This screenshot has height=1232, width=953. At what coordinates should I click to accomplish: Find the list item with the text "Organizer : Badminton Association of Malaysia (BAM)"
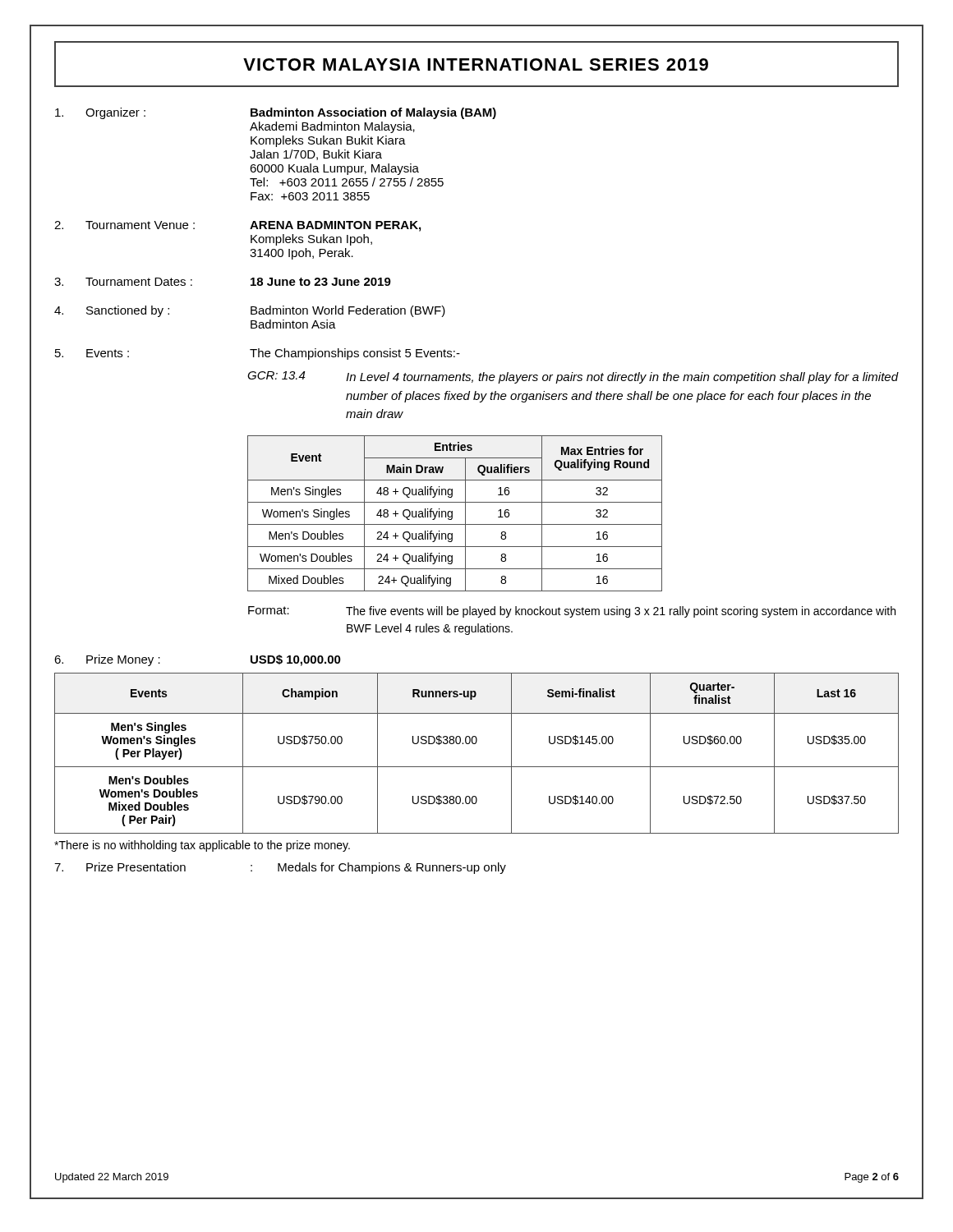pos(276,113)
